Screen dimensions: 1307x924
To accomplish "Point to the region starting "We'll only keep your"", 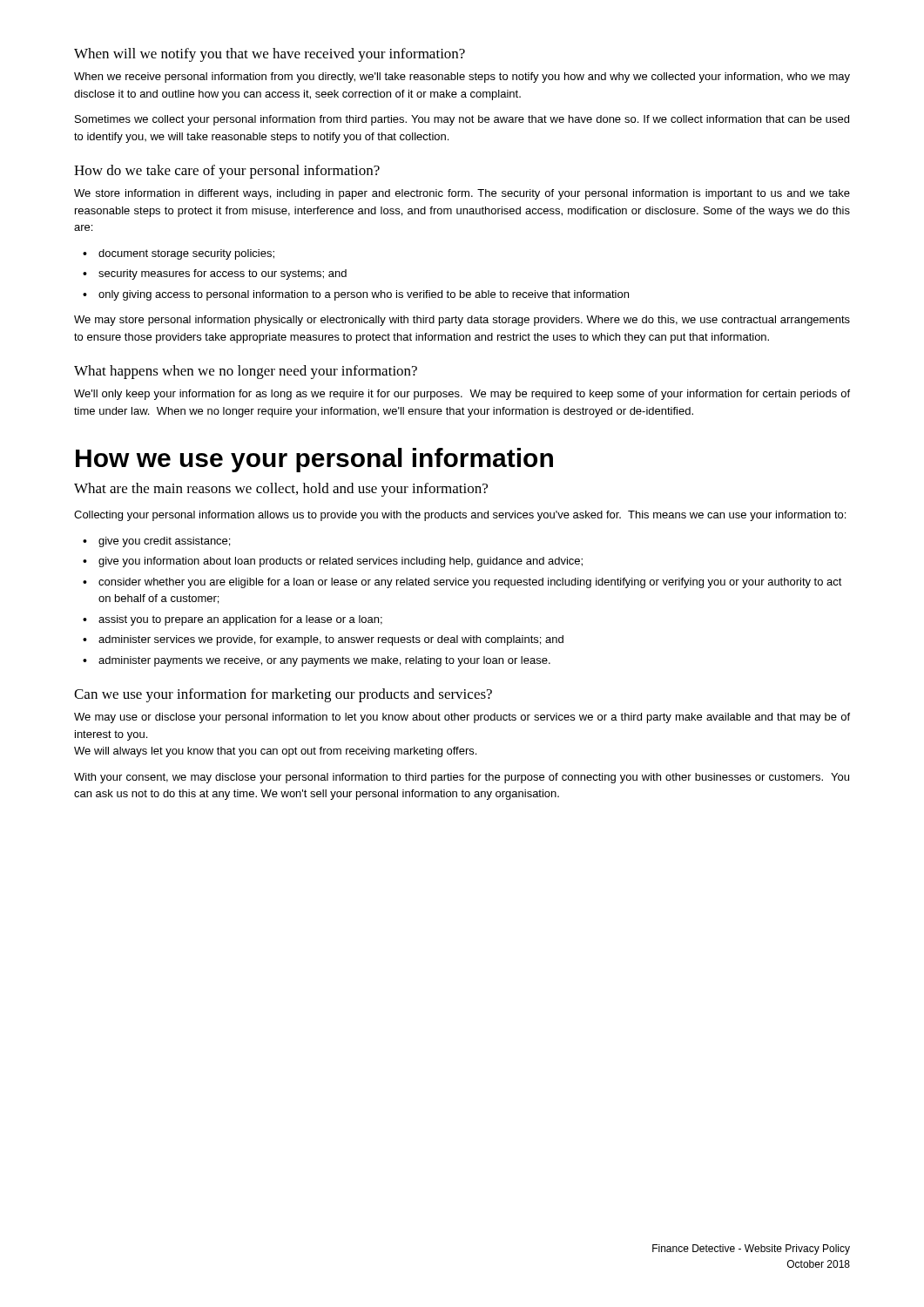I will pos(462,402).
